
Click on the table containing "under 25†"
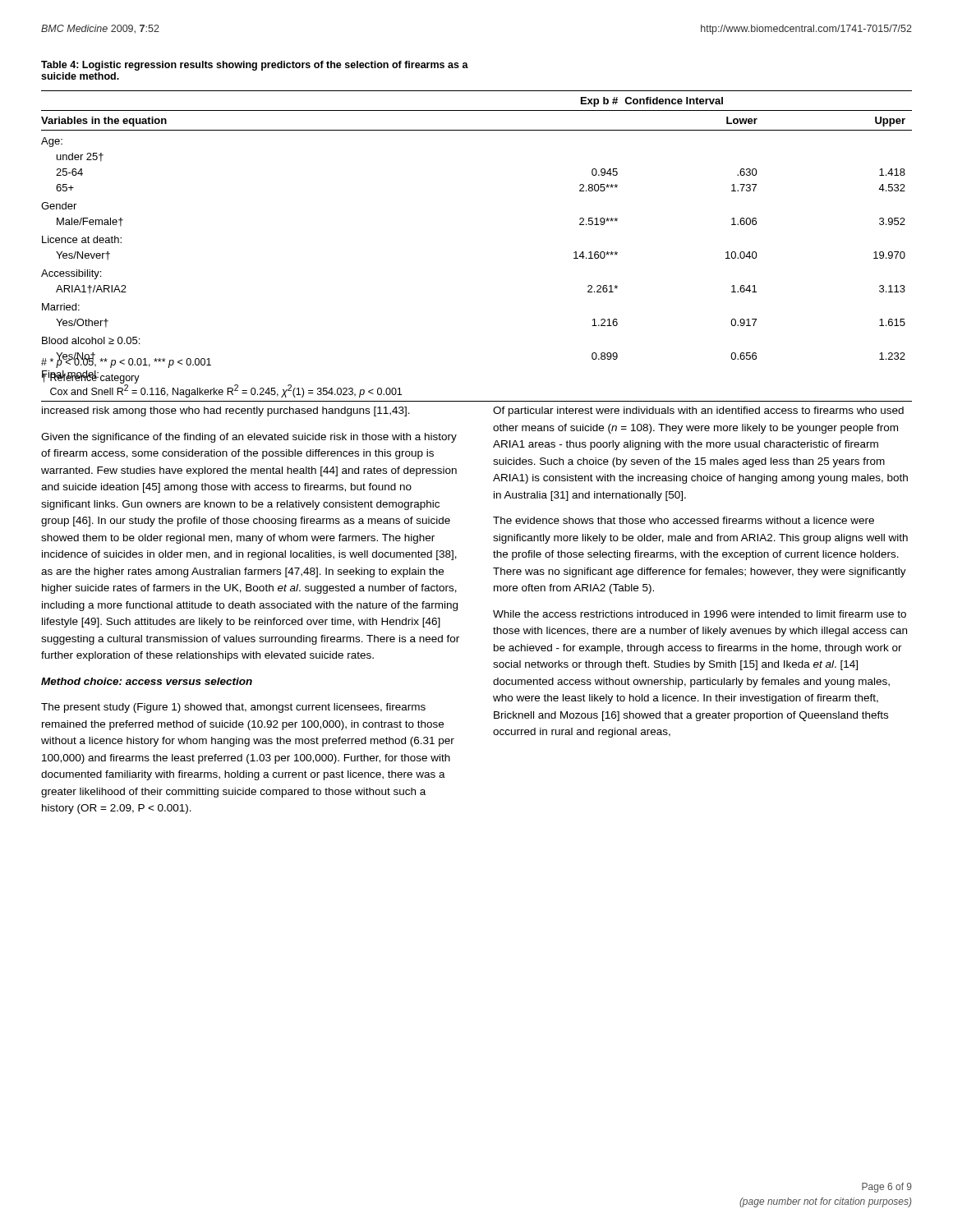[476, 248]
